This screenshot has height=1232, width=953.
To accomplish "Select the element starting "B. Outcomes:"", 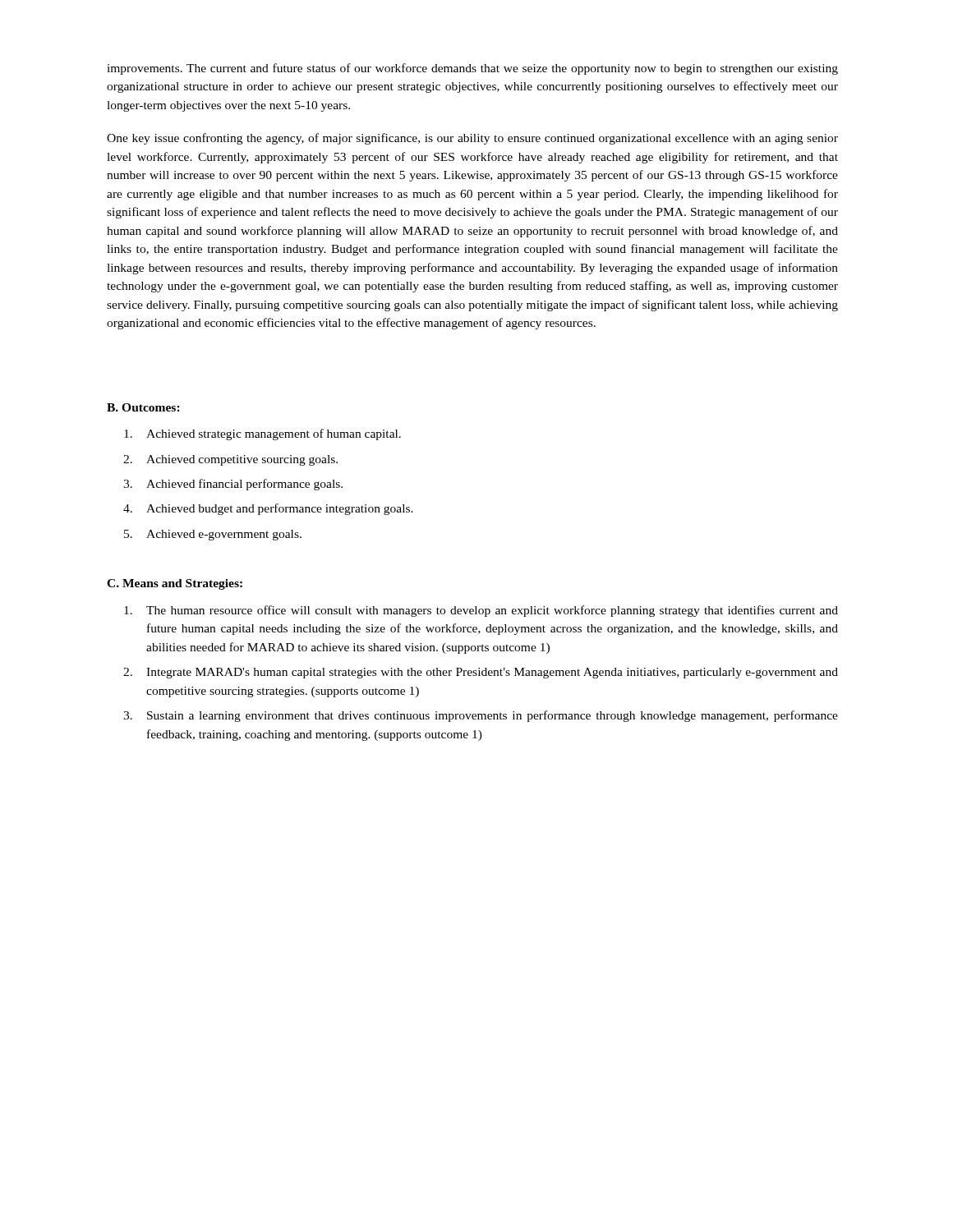I will (144, 407).
